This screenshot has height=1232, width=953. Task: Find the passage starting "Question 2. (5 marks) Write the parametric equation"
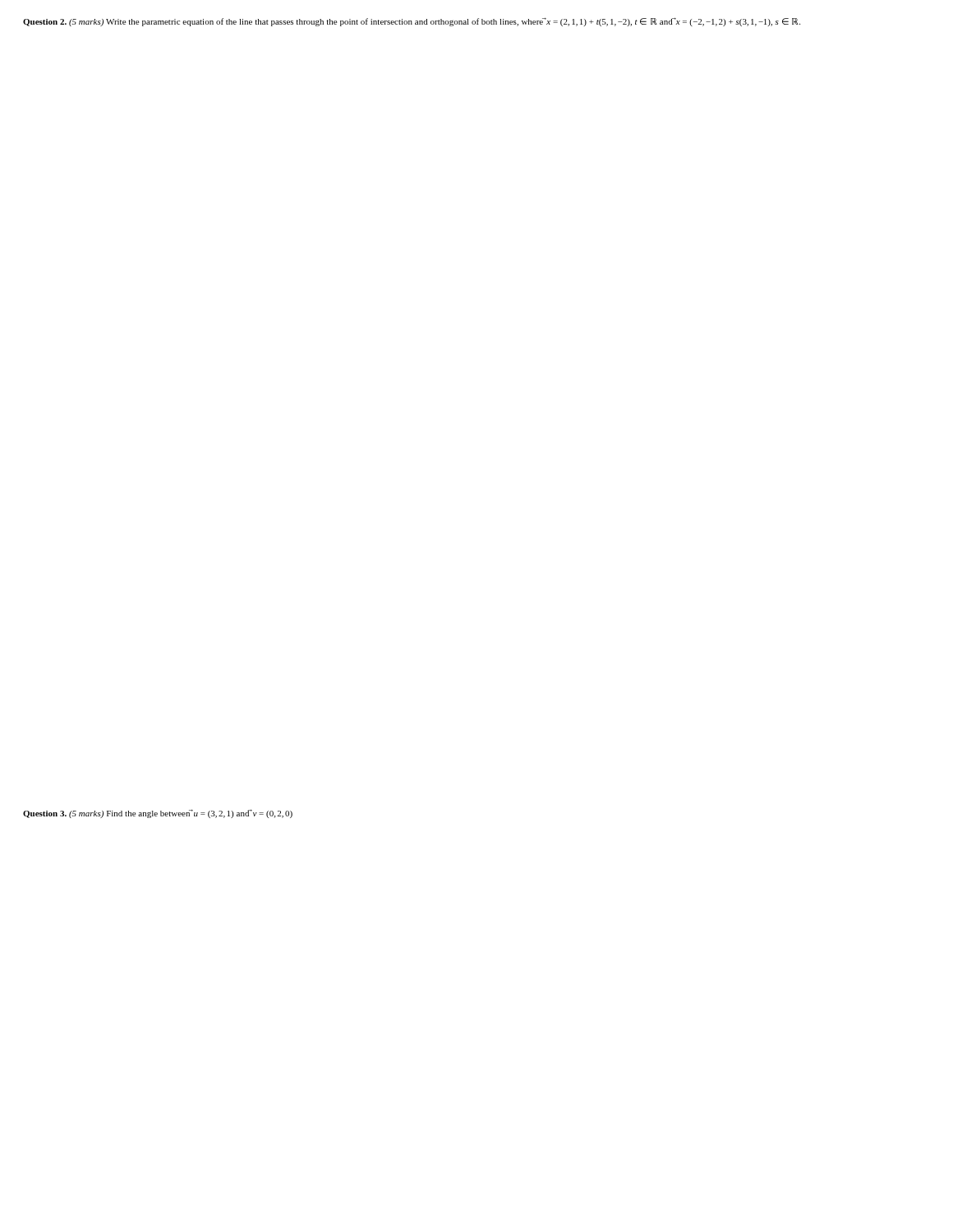pos(412,21)
